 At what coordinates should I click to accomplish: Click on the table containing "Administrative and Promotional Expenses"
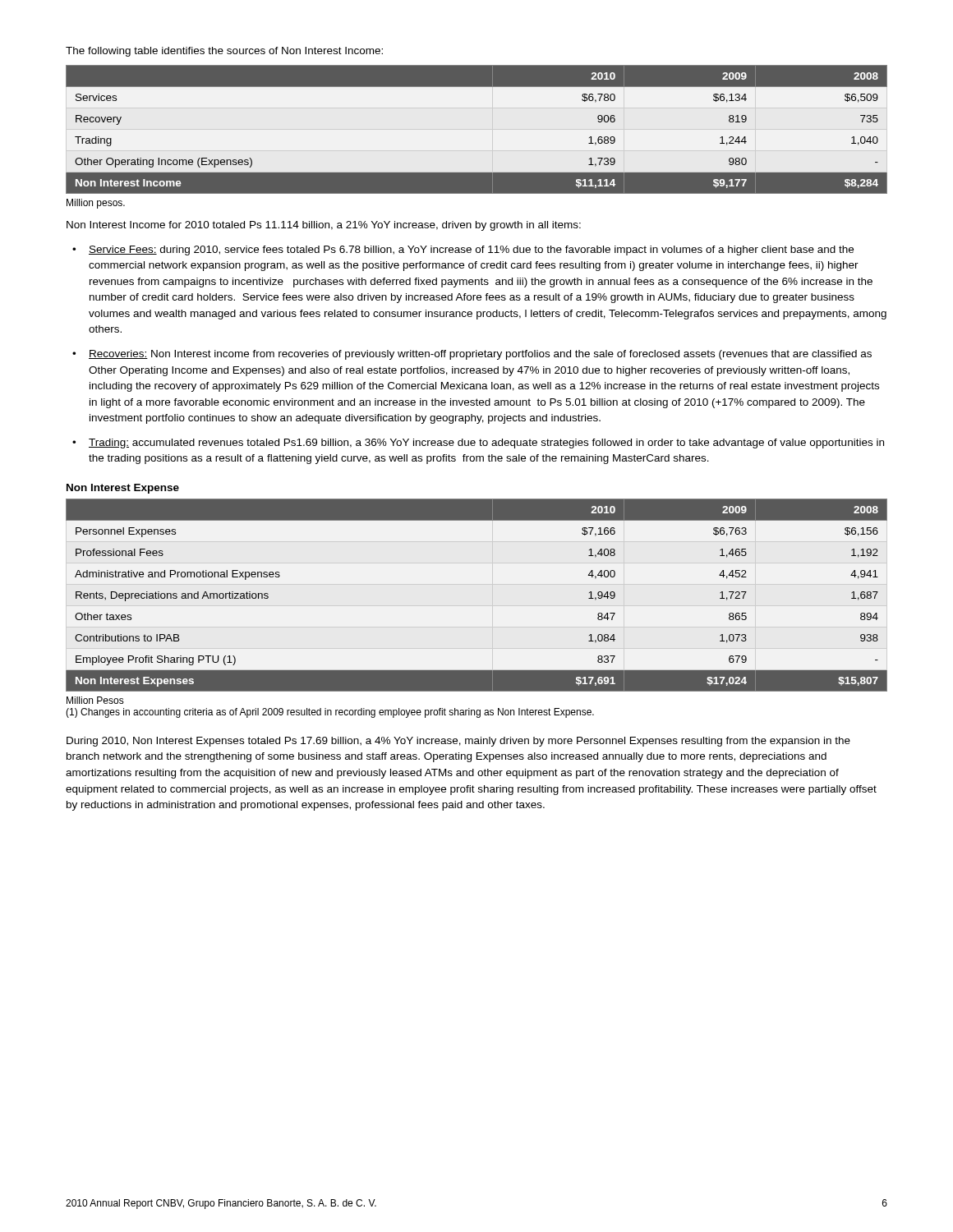476,595
